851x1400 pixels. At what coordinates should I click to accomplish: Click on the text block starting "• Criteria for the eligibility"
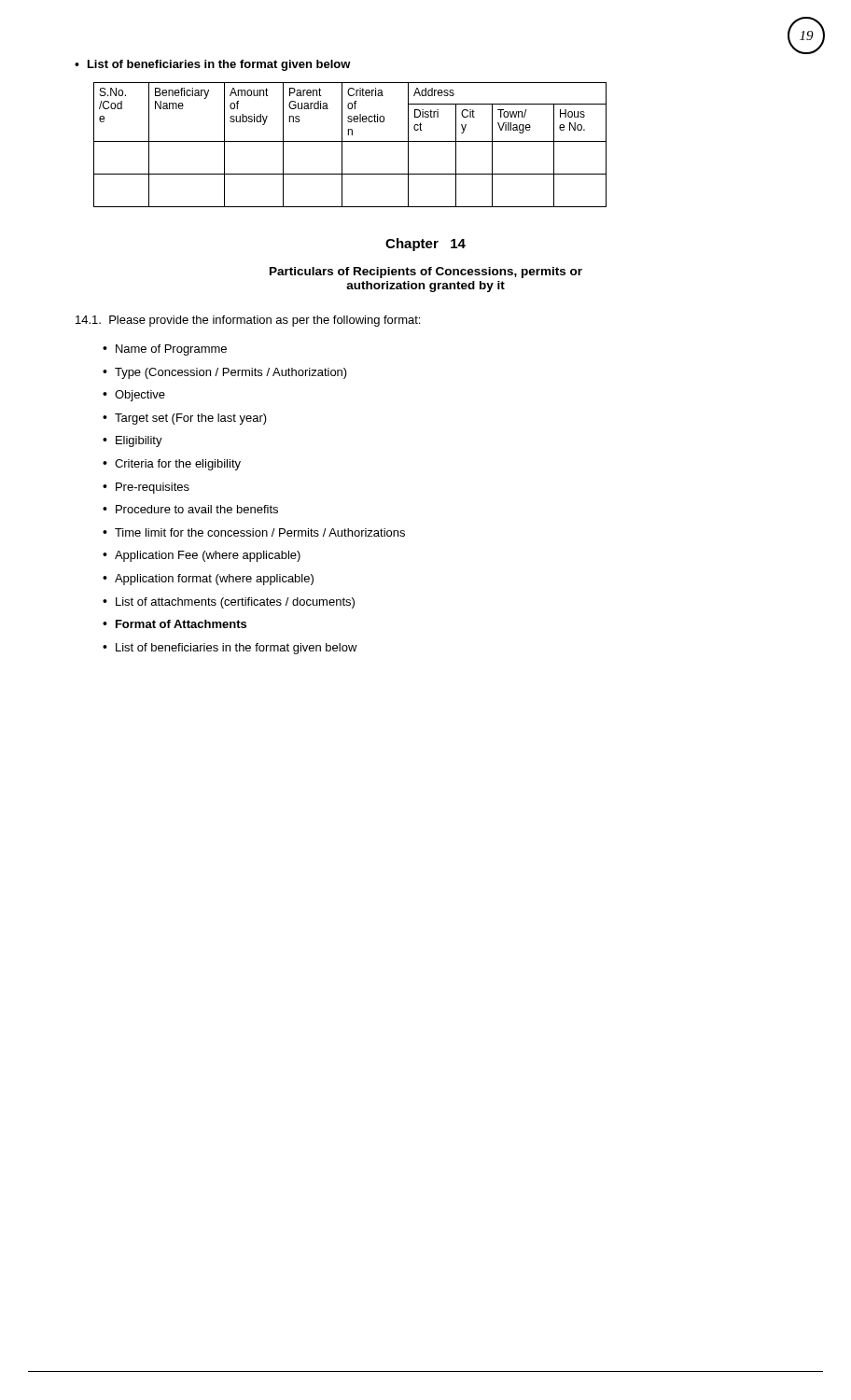point(172,464)
